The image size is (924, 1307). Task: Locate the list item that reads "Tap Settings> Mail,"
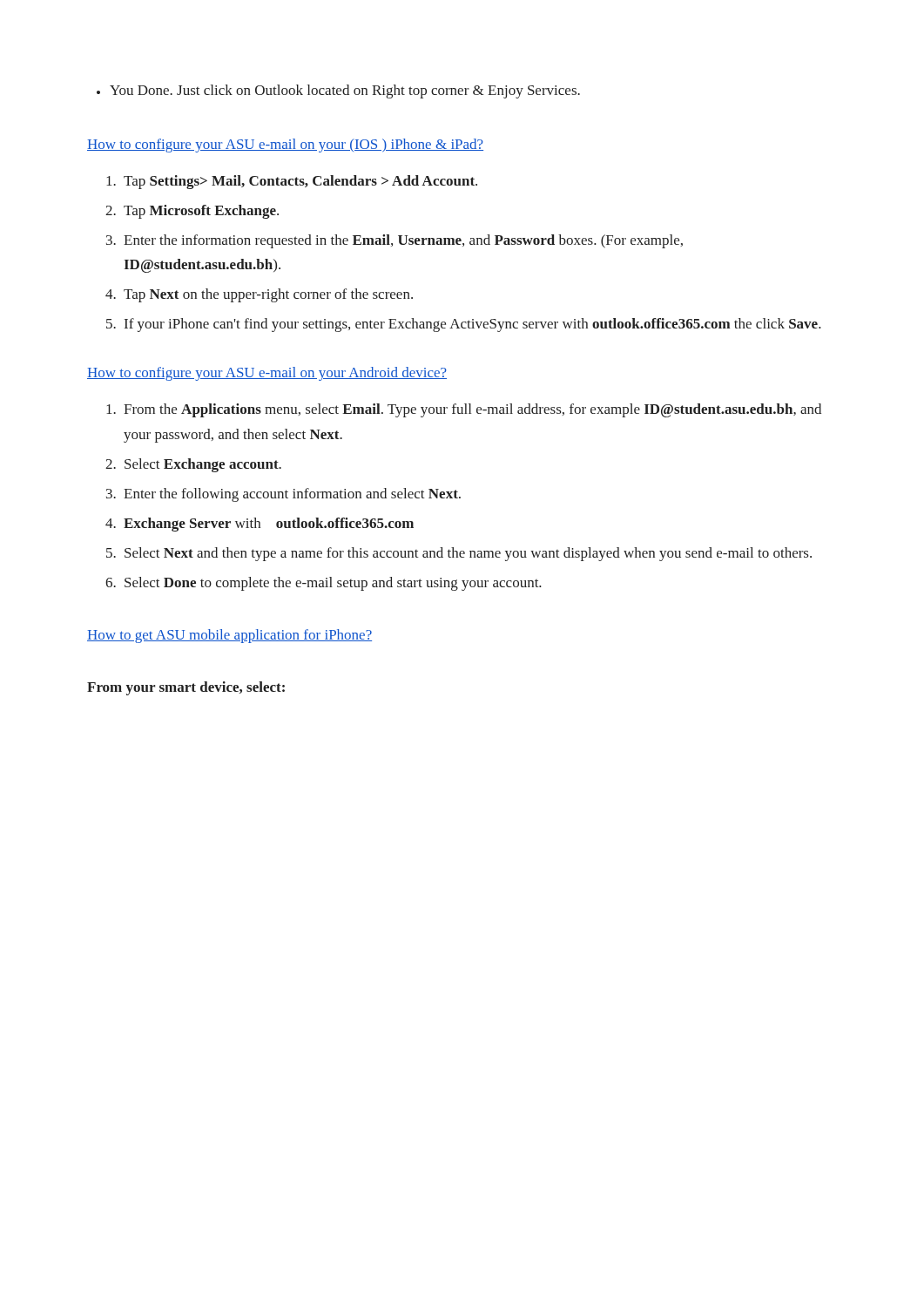click(x=462, y=253)
